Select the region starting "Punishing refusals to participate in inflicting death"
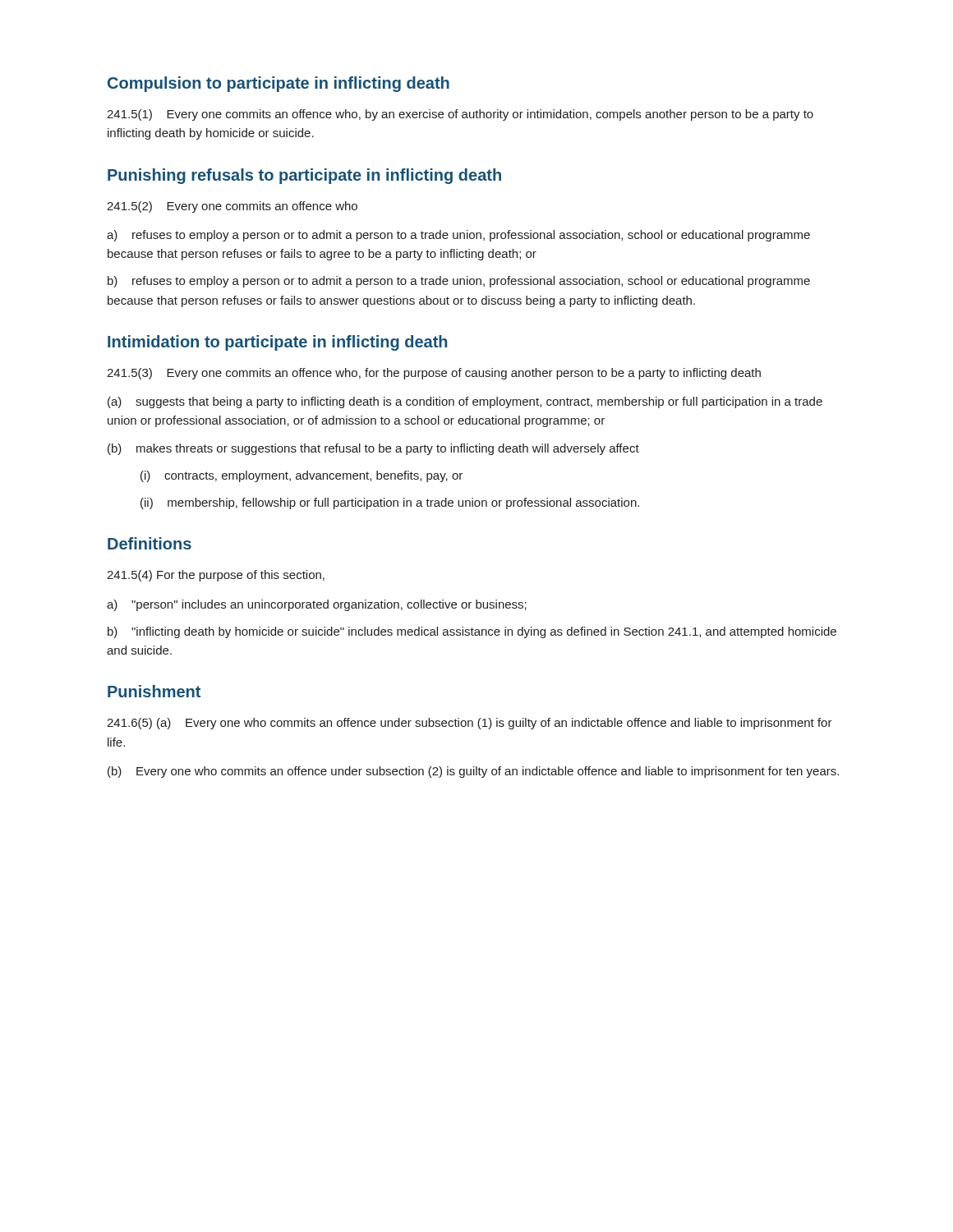This screenshot has width=953, height=1232. [x=304, y=175]
